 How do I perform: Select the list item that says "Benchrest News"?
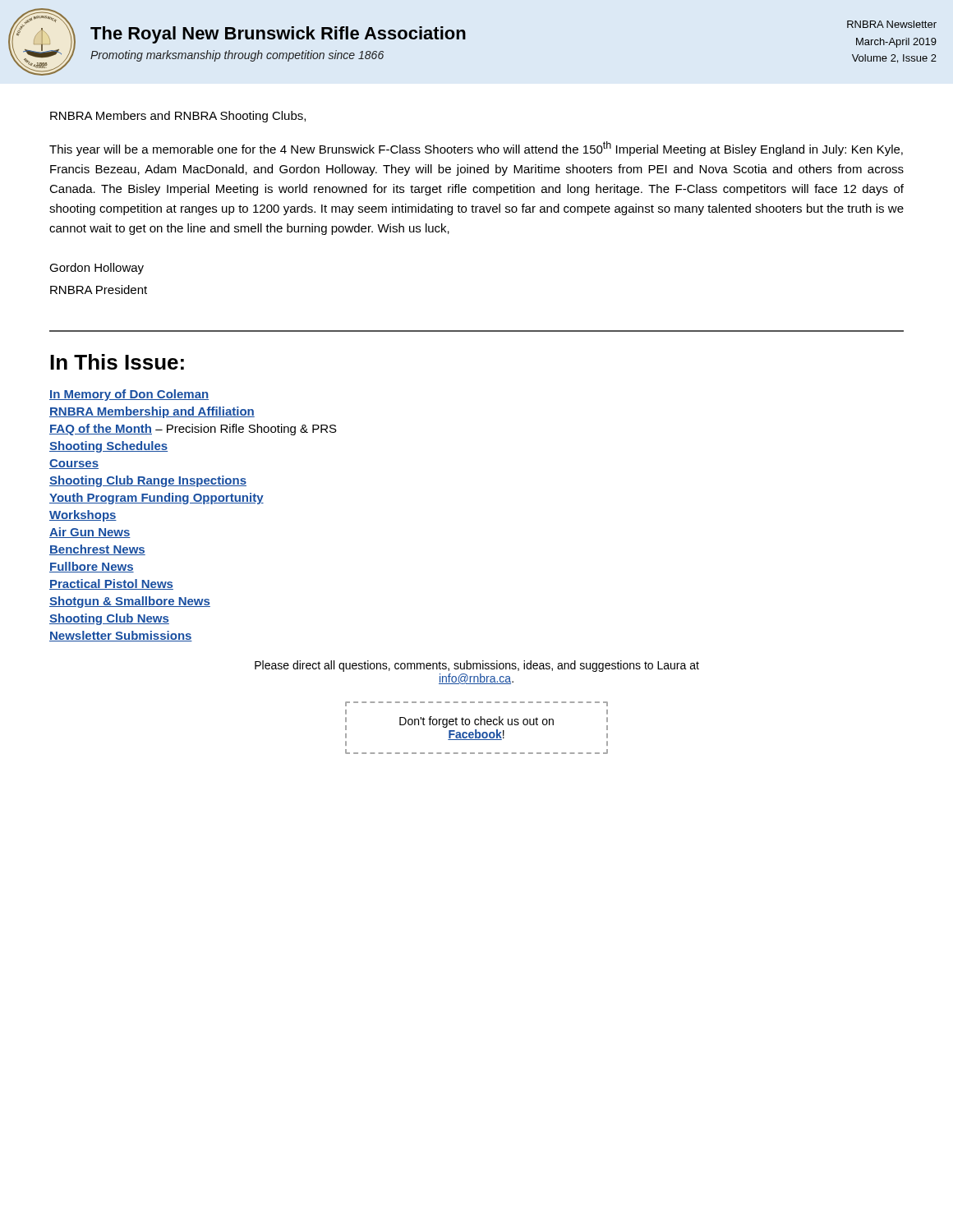pyautogui.click(x=97, y=549)
